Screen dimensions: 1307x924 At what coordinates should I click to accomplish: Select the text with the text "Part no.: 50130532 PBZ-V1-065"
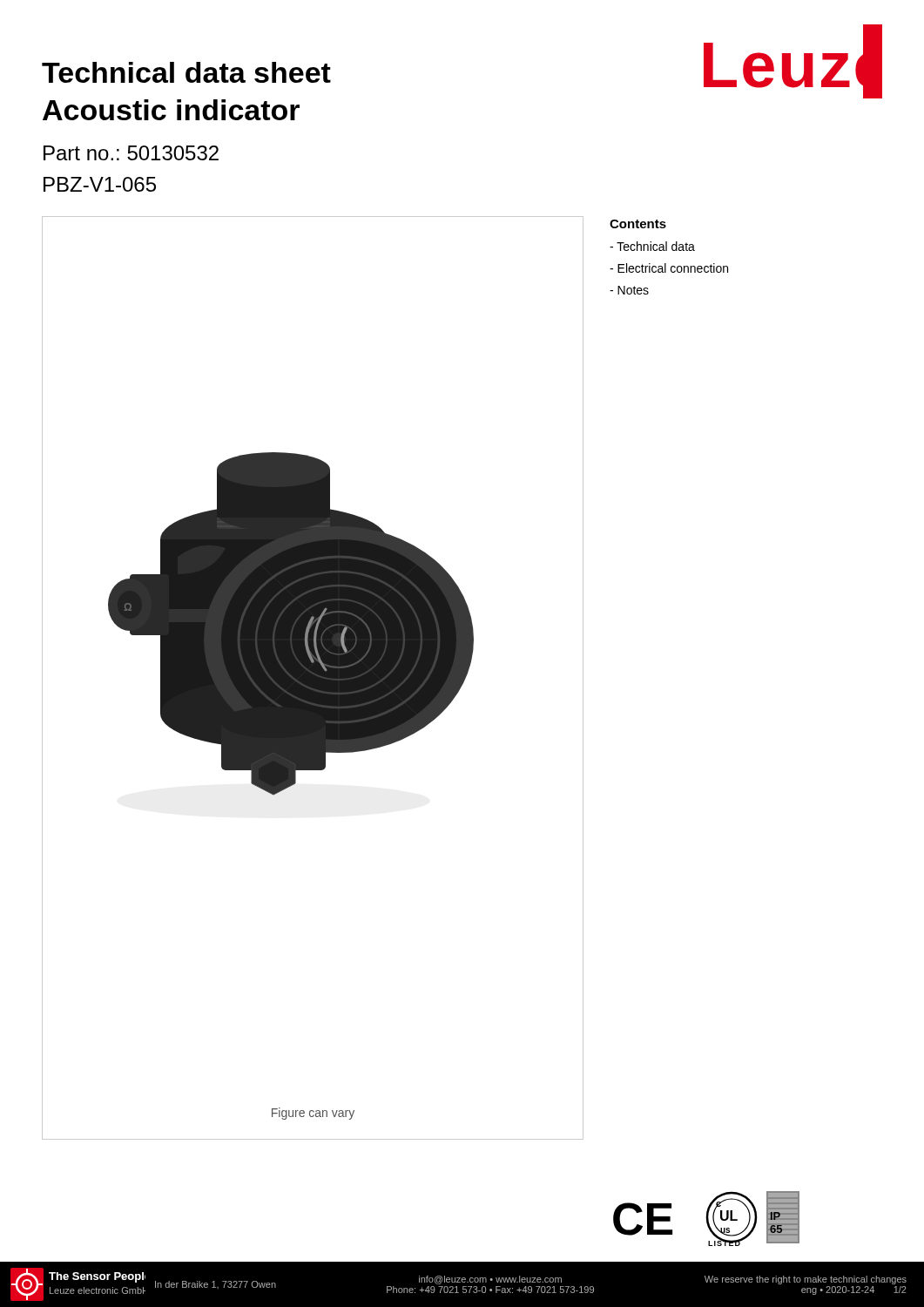(x=131, y=169)
